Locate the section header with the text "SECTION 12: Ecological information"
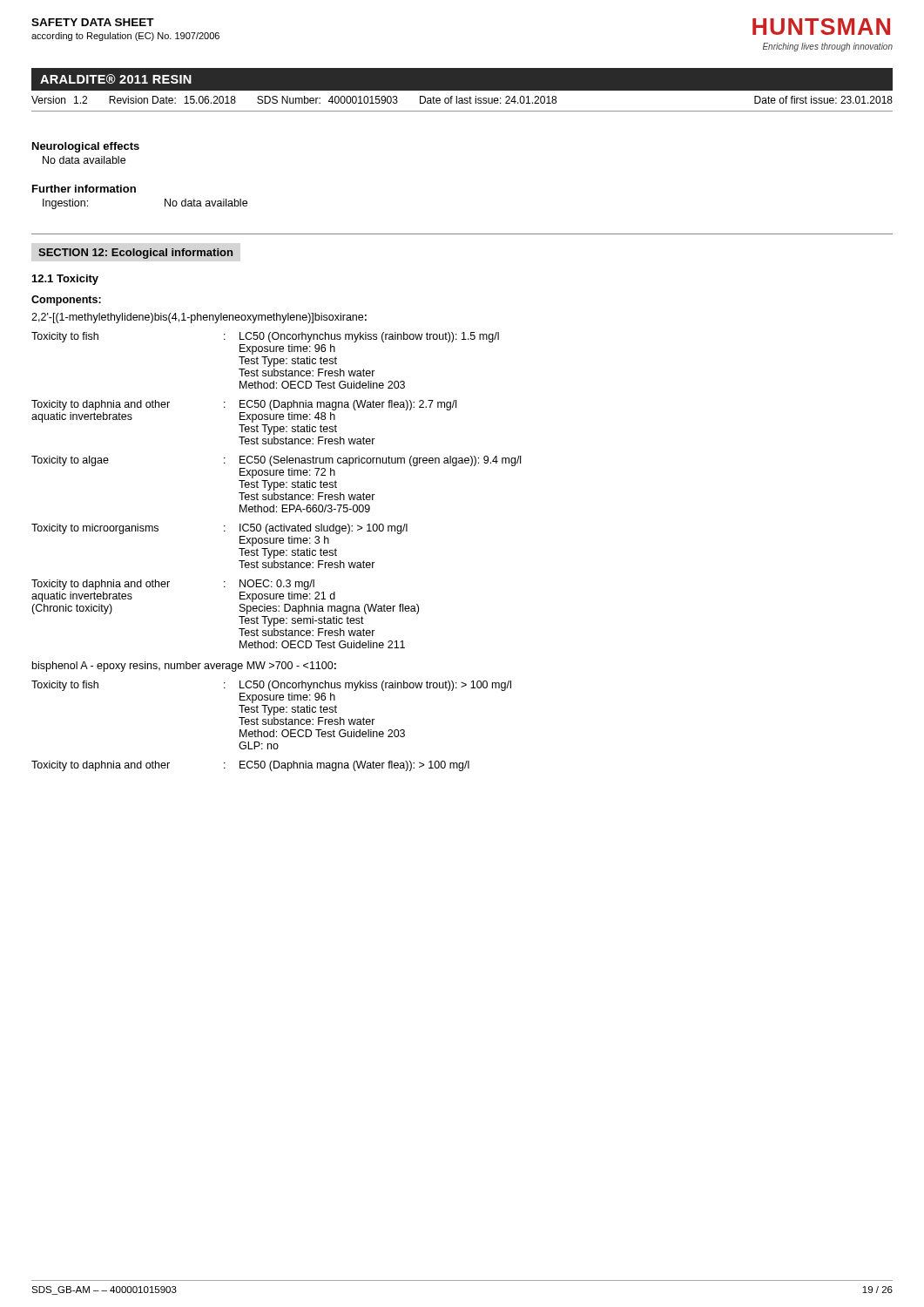The image size is (924, 1307). point(136,252)
